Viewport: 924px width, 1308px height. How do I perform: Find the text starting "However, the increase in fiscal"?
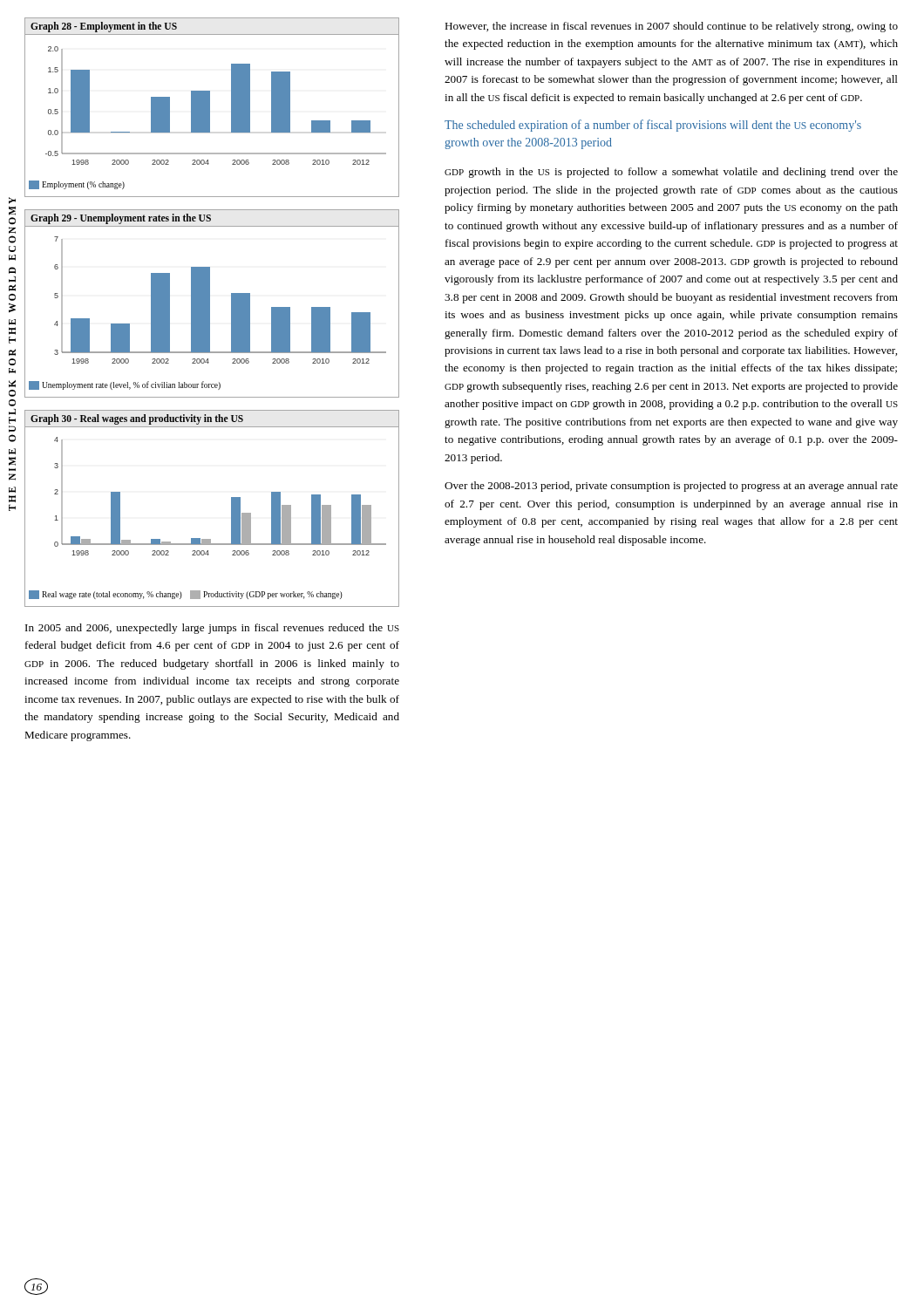pyautogui.click(x=671, y=61)
